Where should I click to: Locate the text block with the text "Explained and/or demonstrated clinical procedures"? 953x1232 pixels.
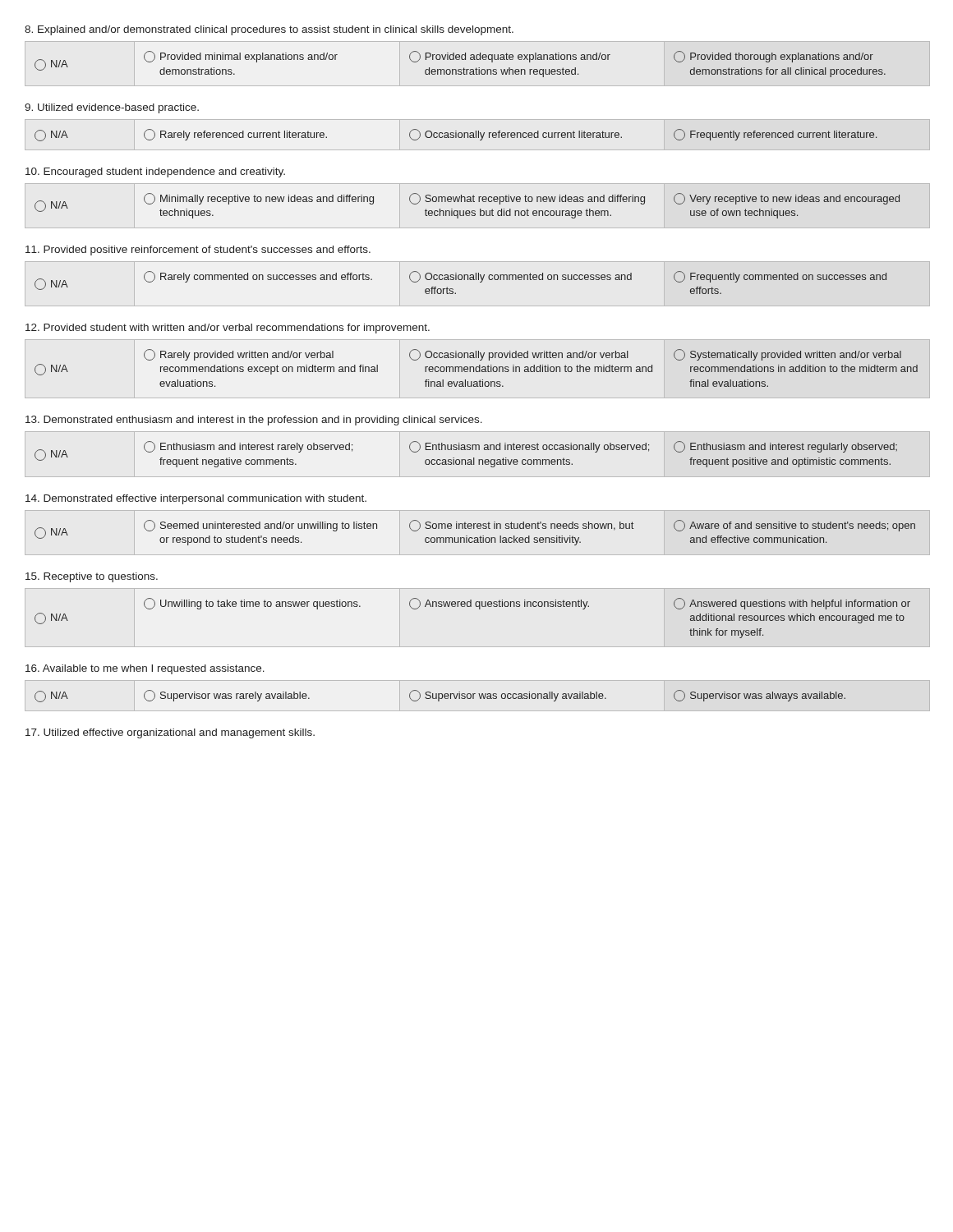click(x=269, y=29)
